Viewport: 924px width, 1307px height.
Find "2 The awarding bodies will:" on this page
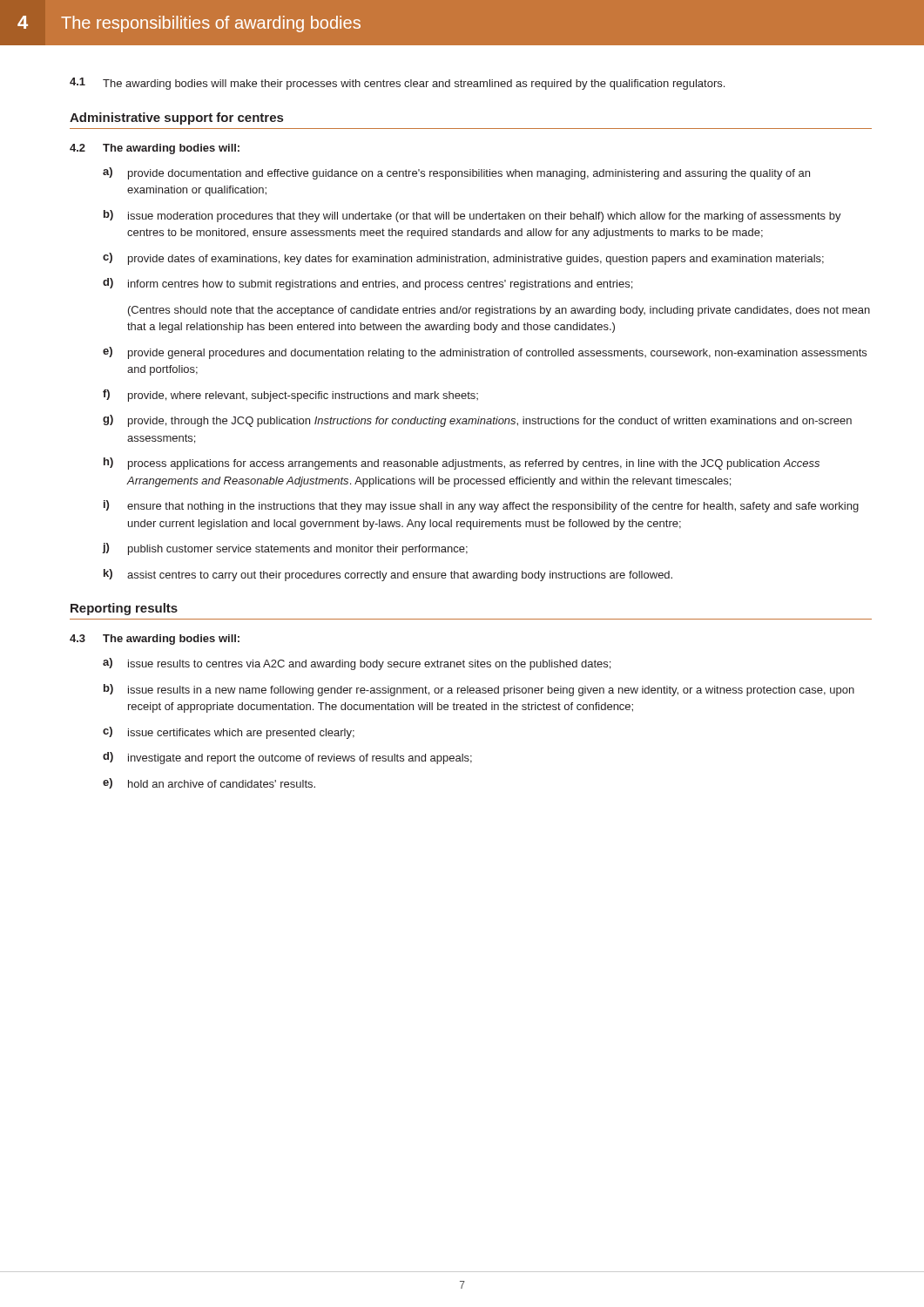click(x=155, y=147)
